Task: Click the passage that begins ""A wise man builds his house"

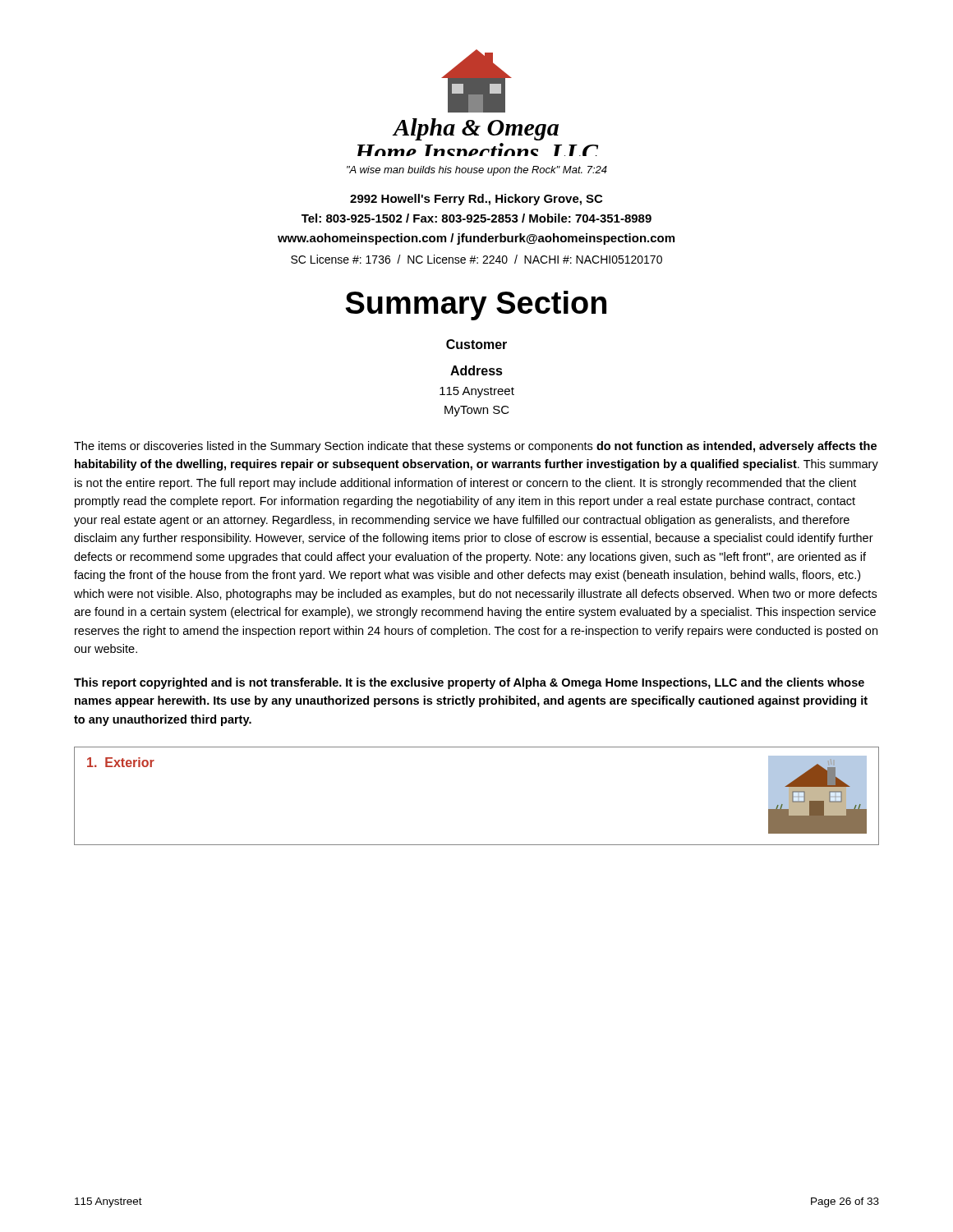Action: (476, 170)
